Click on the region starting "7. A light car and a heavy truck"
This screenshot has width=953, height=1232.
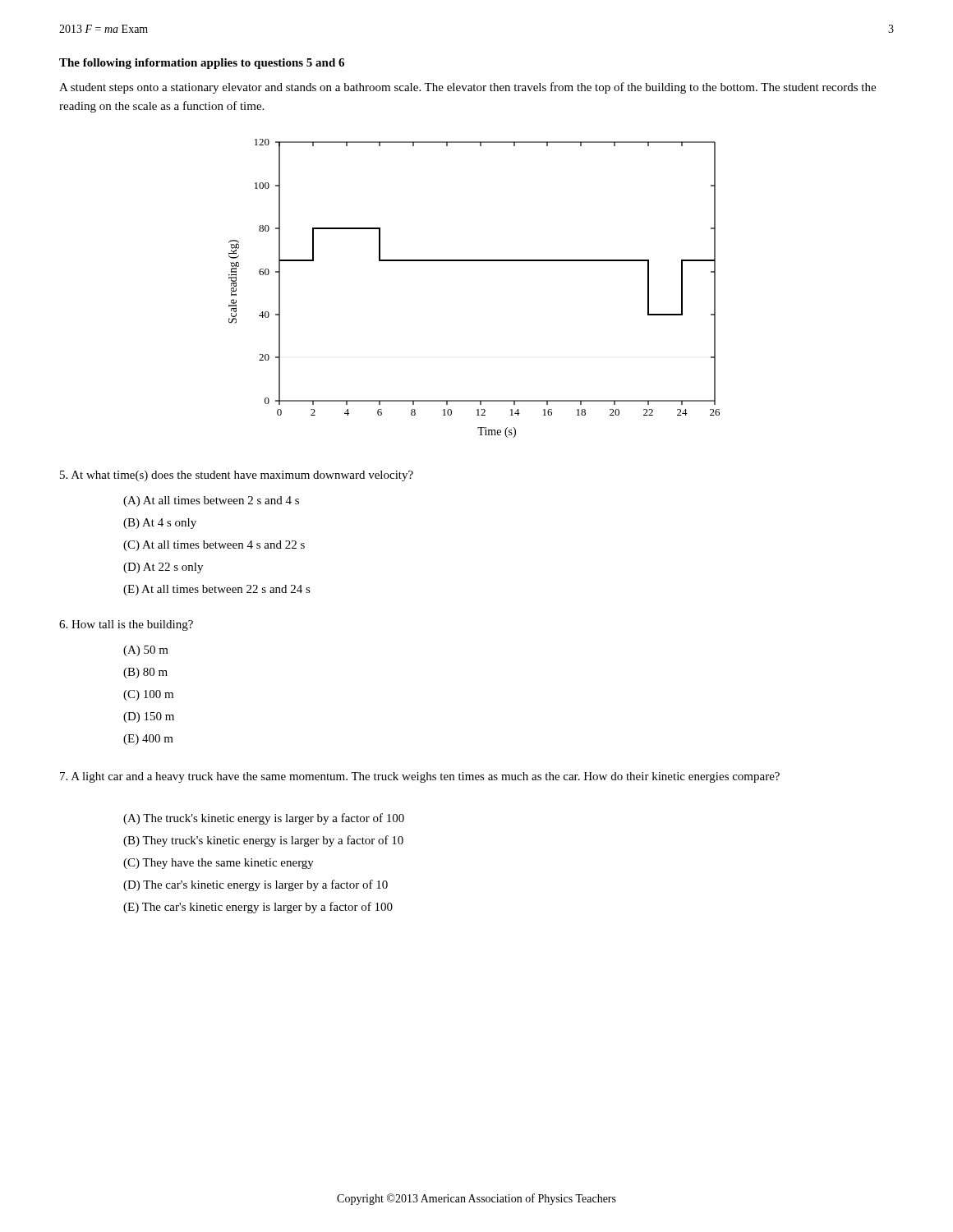tap(420, 776)
